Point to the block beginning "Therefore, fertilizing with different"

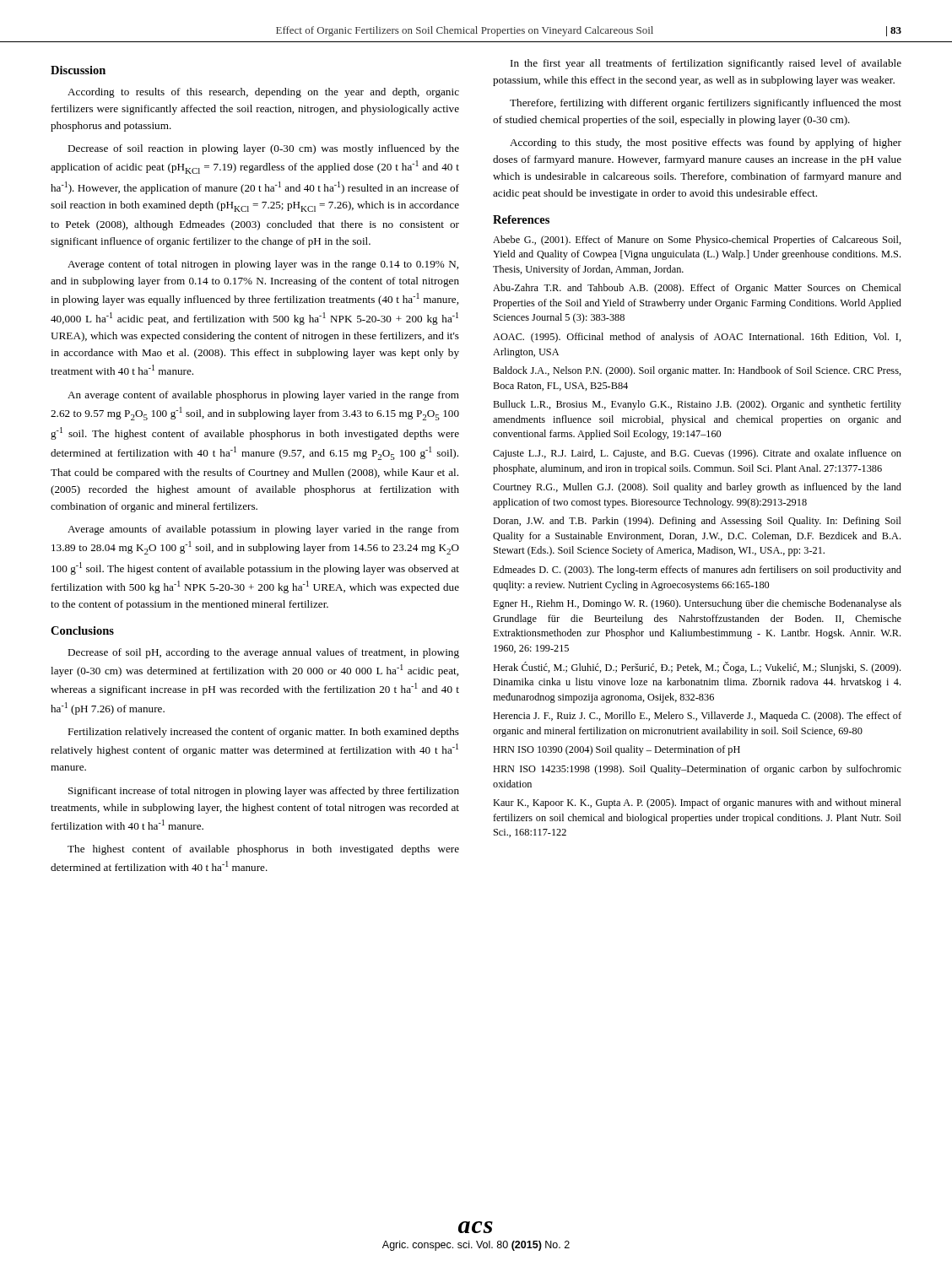point(697,111)
